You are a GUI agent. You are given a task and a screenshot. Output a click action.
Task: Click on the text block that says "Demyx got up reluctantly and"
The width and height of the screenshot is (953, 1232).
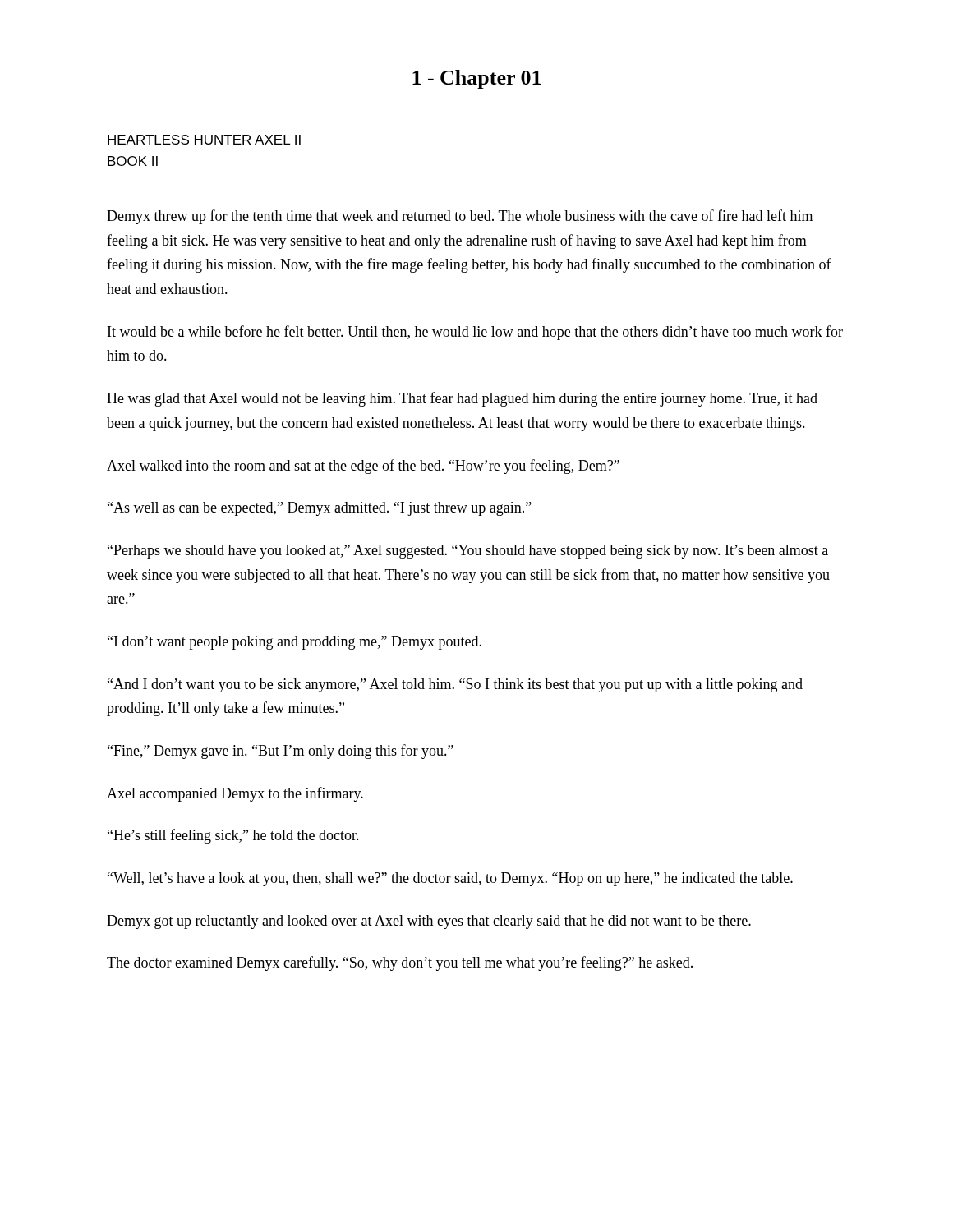click(429, 920)
